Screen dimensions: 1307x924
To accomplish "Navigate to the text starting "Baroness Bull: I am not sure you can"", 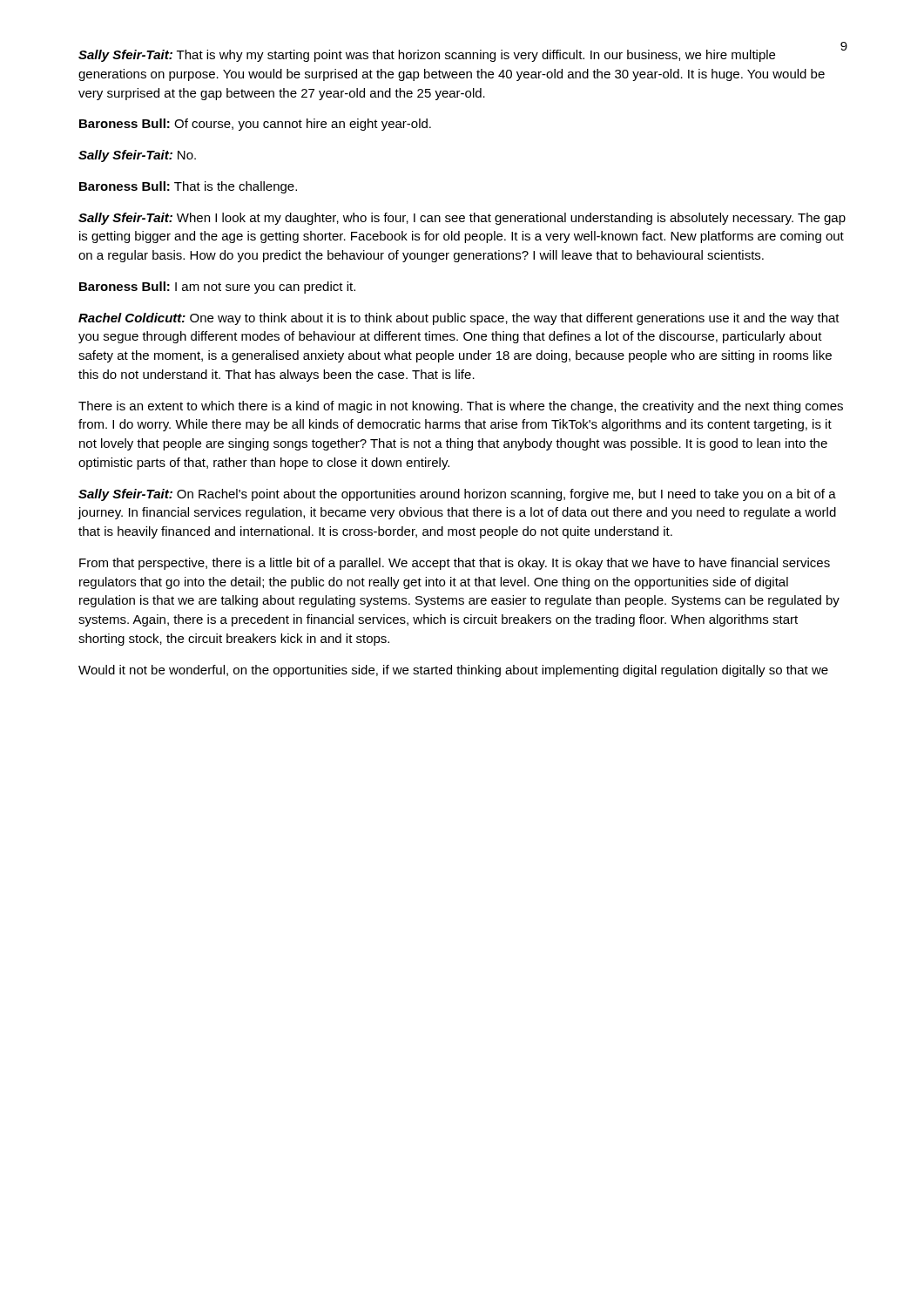I will (217, 286).
